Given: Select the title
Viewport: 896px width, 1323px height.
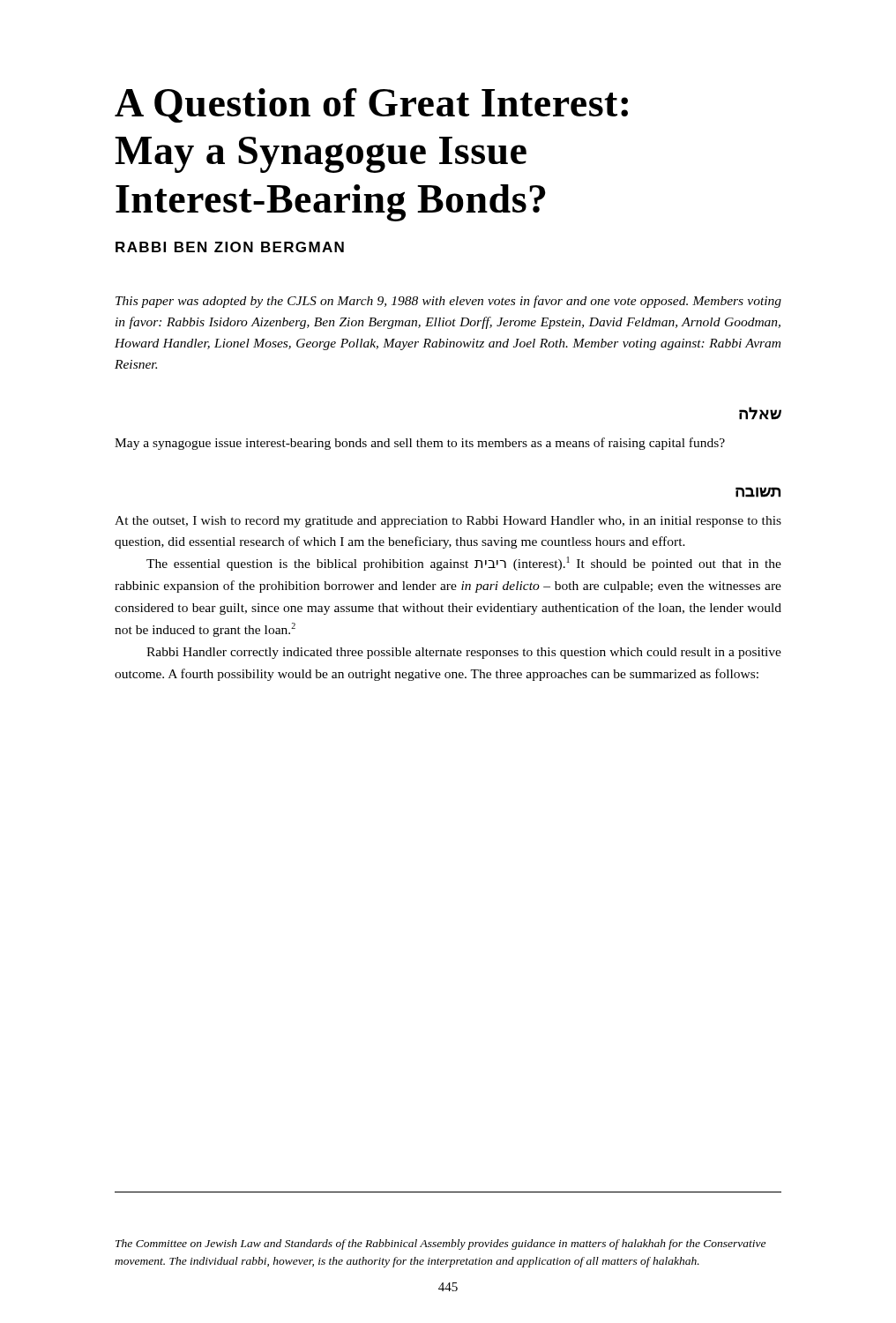Looking at the screenshot, I should click(448, 151).
